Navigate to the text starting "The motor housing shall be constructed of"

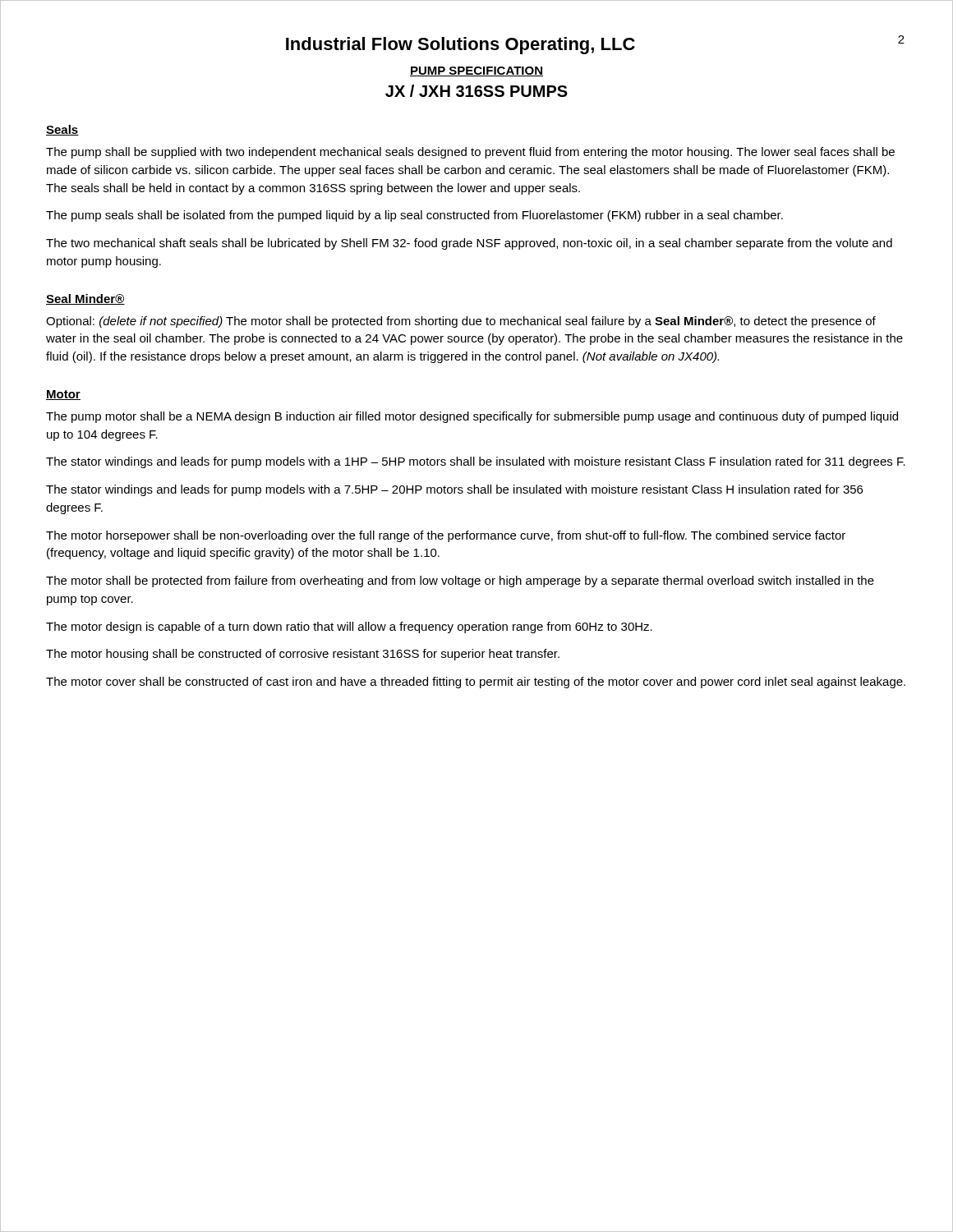pyautogui.click(x=303, y=654)
